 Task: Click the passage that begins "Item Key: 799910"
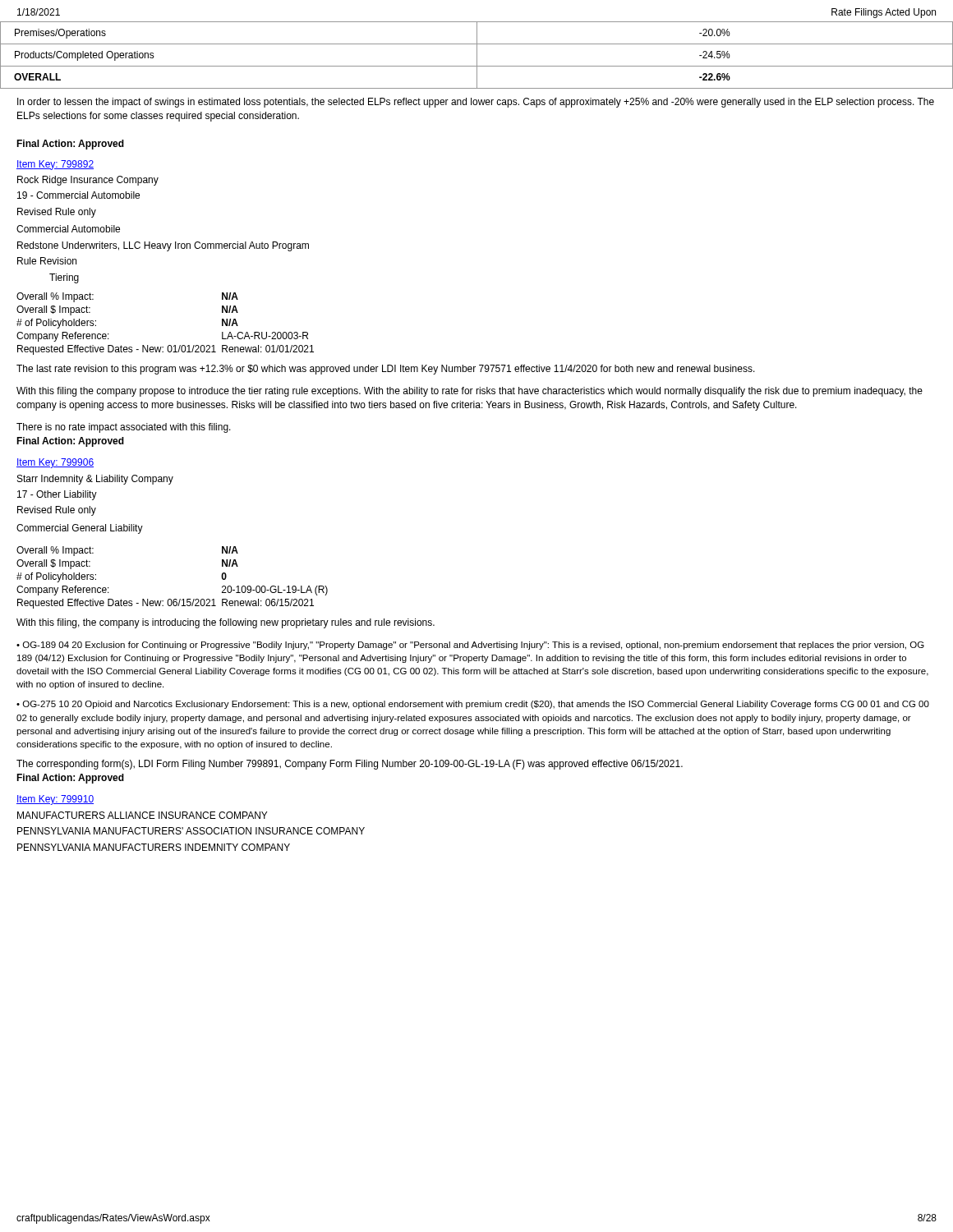click(x=55, y=800)
